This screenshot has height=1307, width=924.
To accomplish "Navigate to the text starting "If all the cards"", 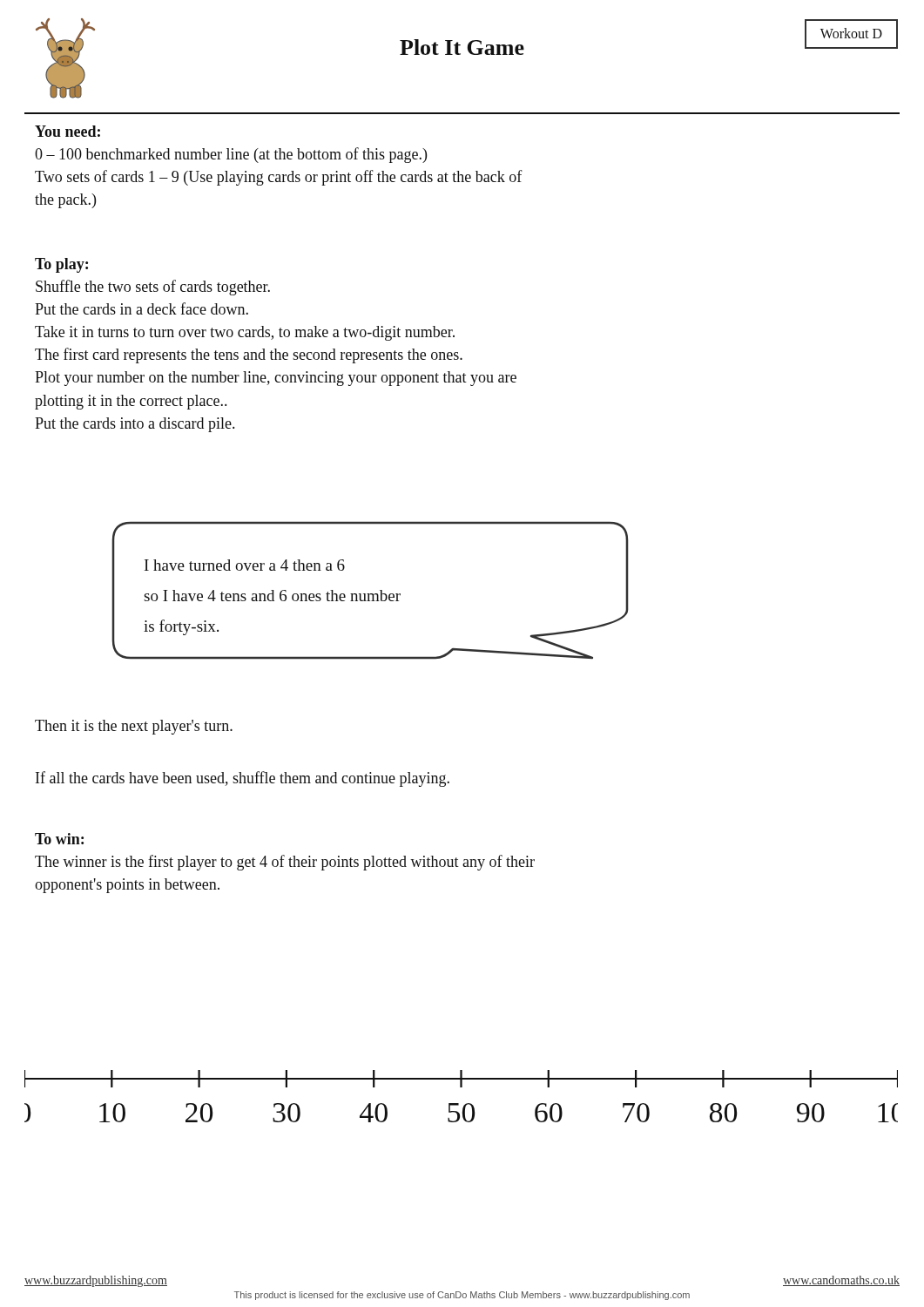I will (243, 778).
